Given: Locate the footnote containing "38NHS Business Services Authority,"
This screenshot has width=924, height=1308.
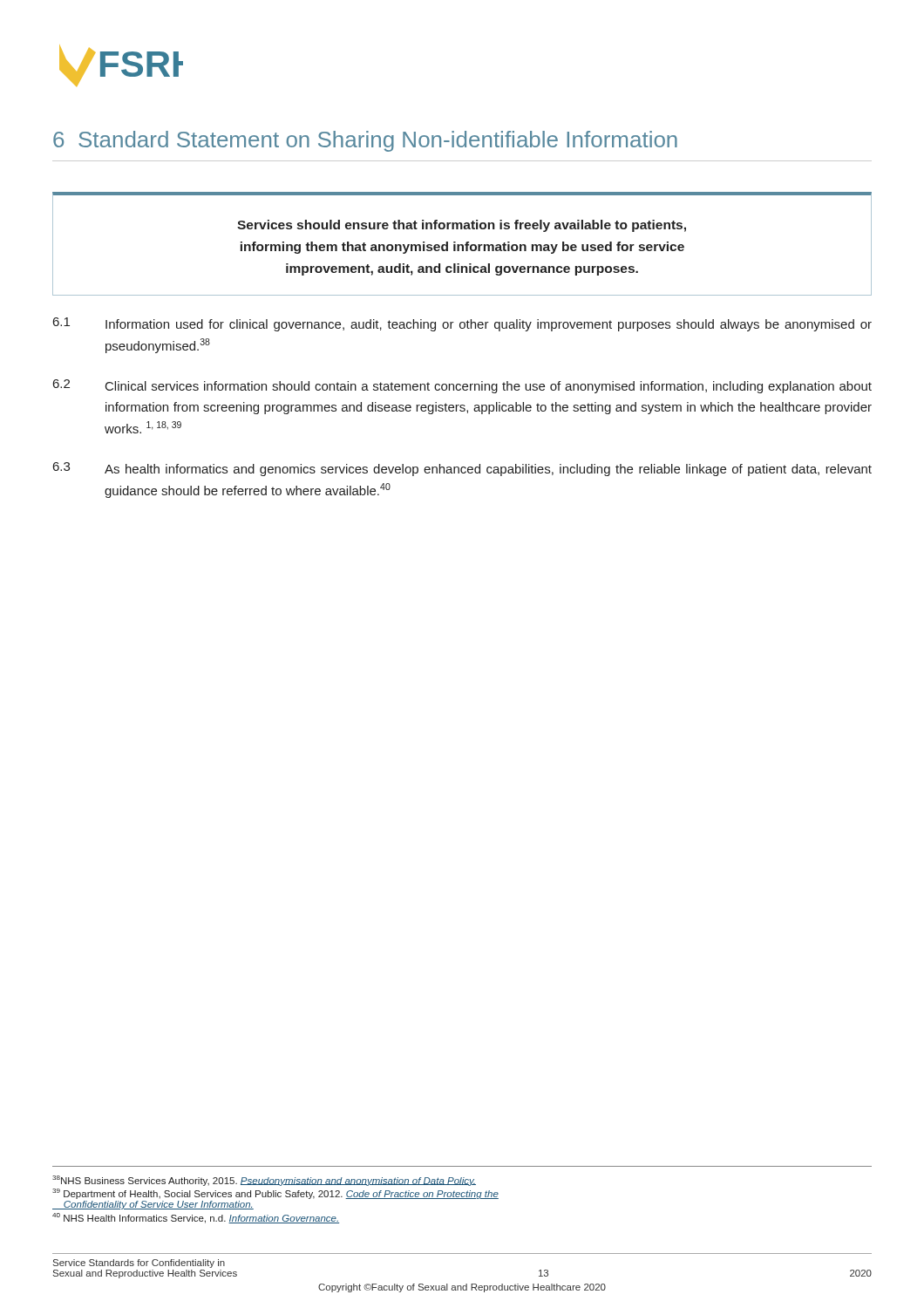Looking at the screenshot, I should coord(462,1198).
